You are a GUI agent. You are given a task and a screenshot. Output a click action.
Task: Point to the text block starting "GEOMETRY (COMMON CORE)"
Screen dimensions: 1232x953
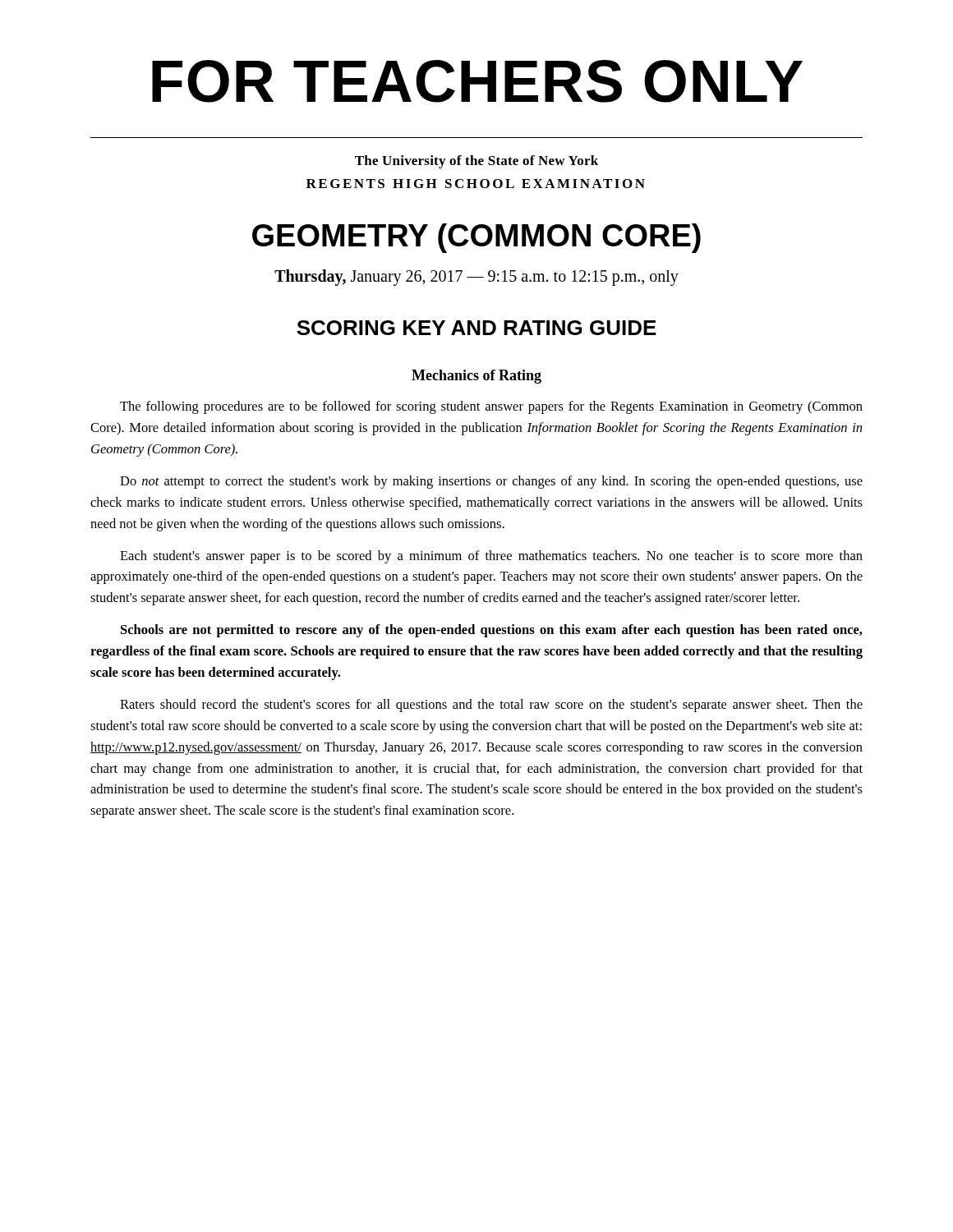476,236
